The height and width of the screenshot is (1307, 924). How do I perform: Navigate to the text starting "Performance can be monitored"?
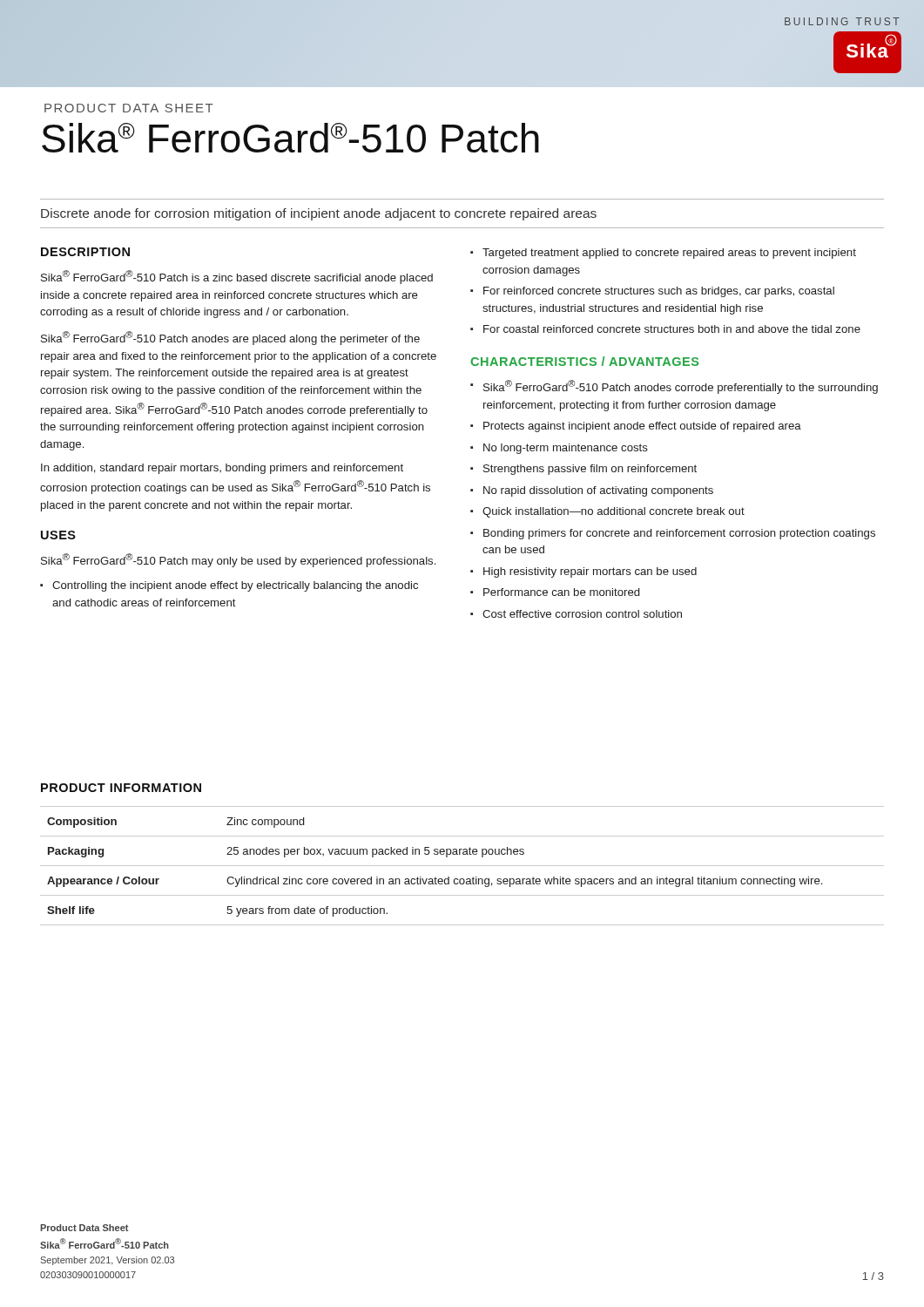coord(561,592)
